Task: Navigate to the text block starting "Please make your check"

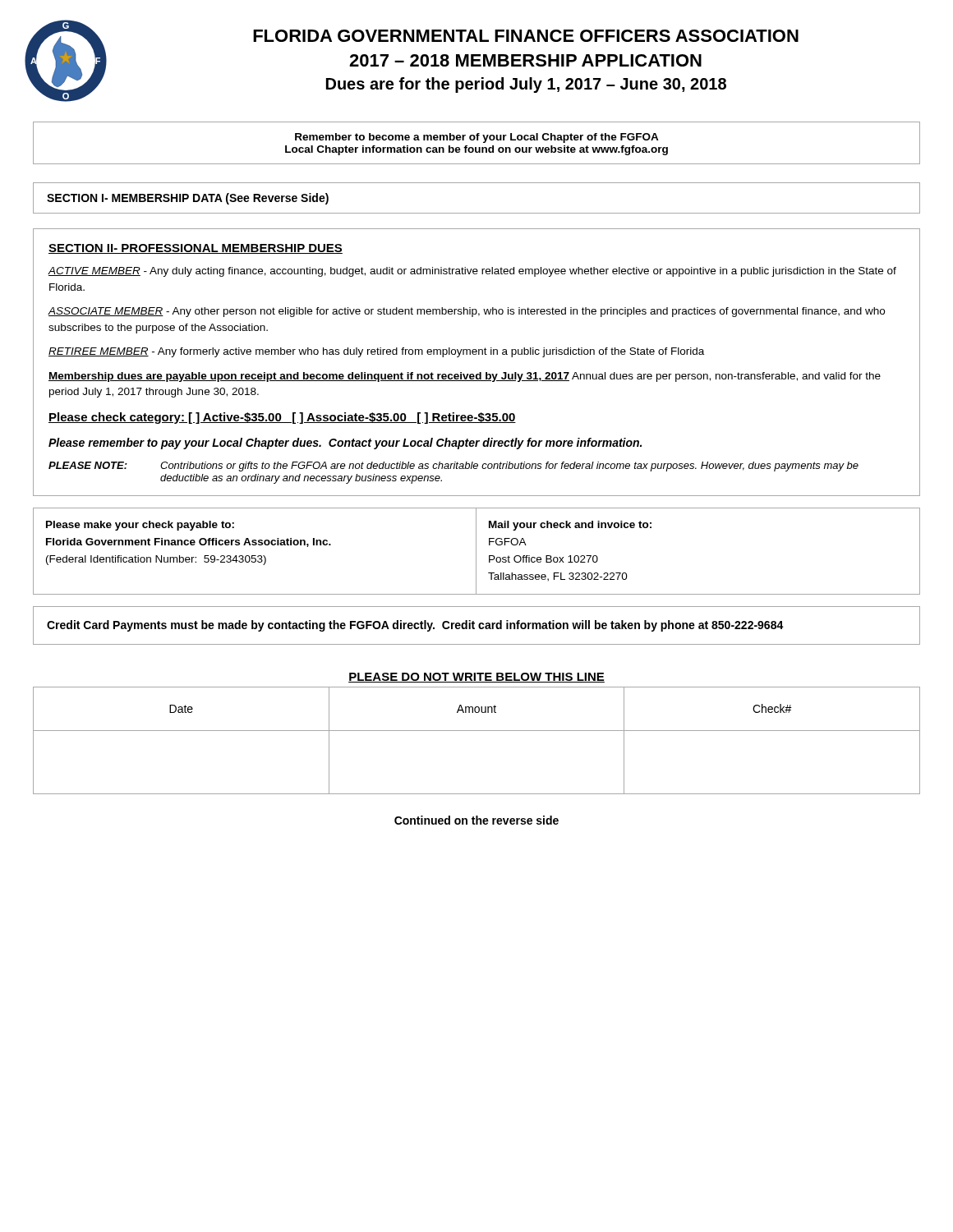Action: pyautogui.click(x=255, y=542)
